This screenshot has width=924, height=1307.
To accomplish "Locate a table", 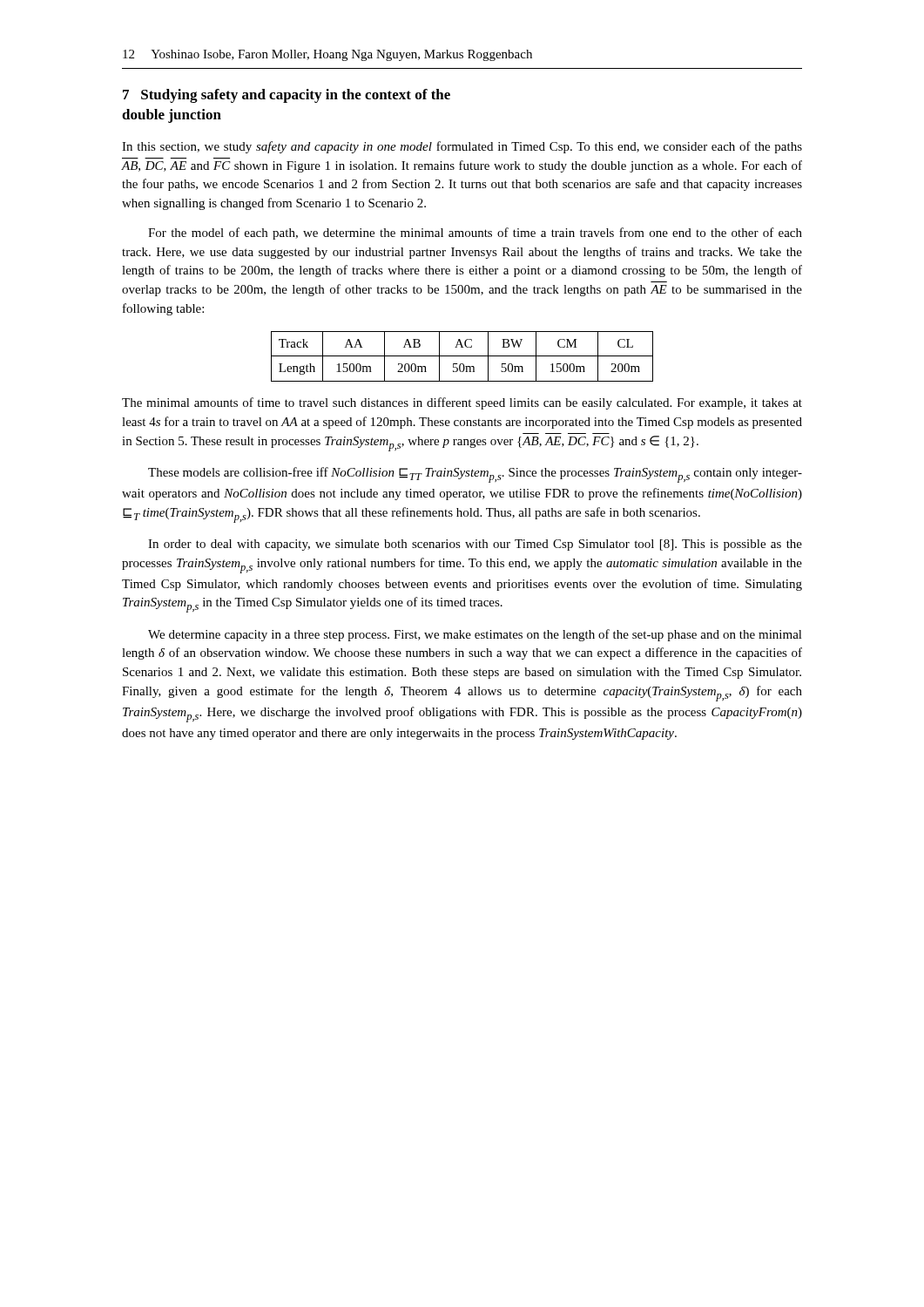I will pyautogui.click(x=462, y=356).
